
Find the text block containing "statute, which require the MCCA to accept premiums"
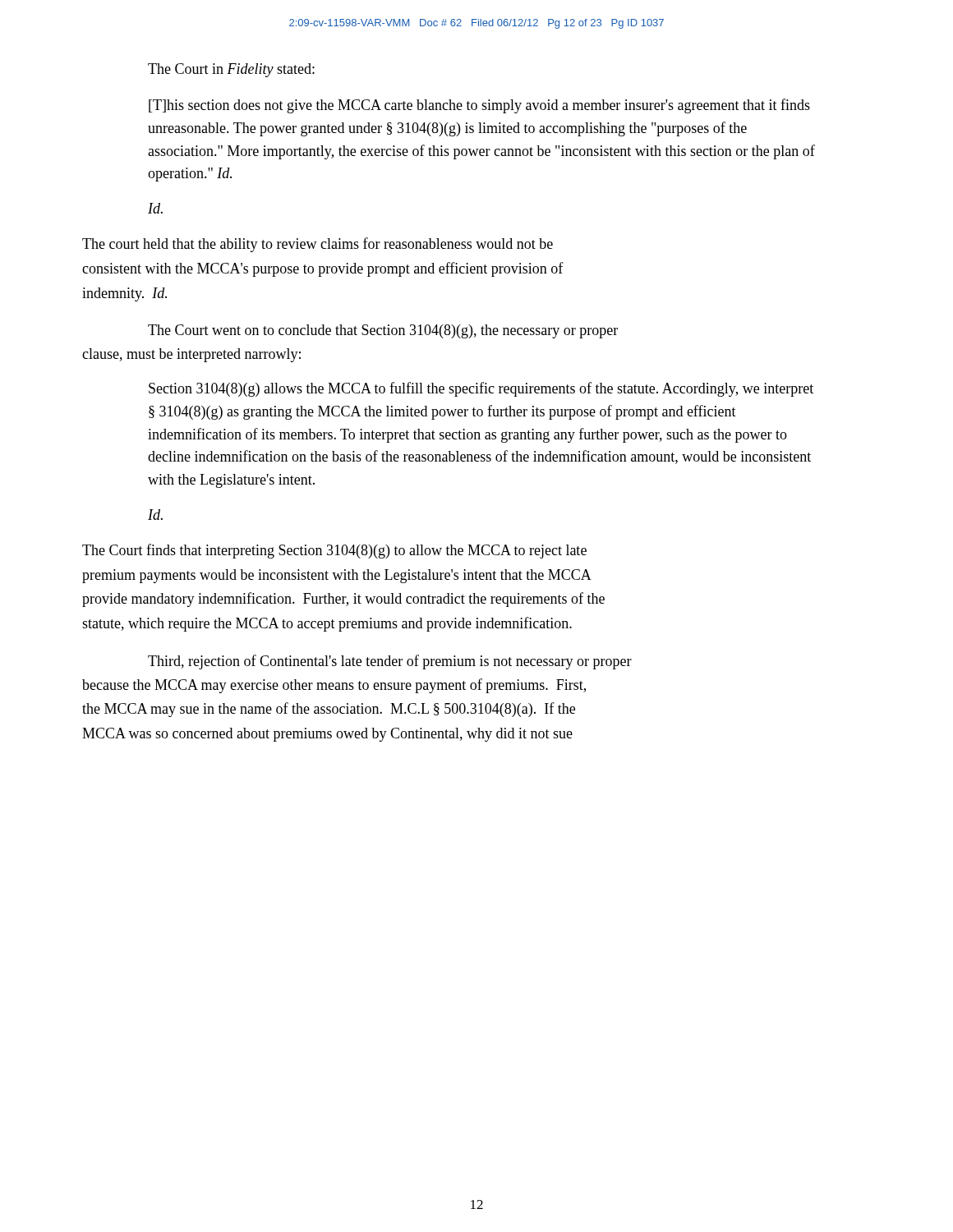click(327, 624)
